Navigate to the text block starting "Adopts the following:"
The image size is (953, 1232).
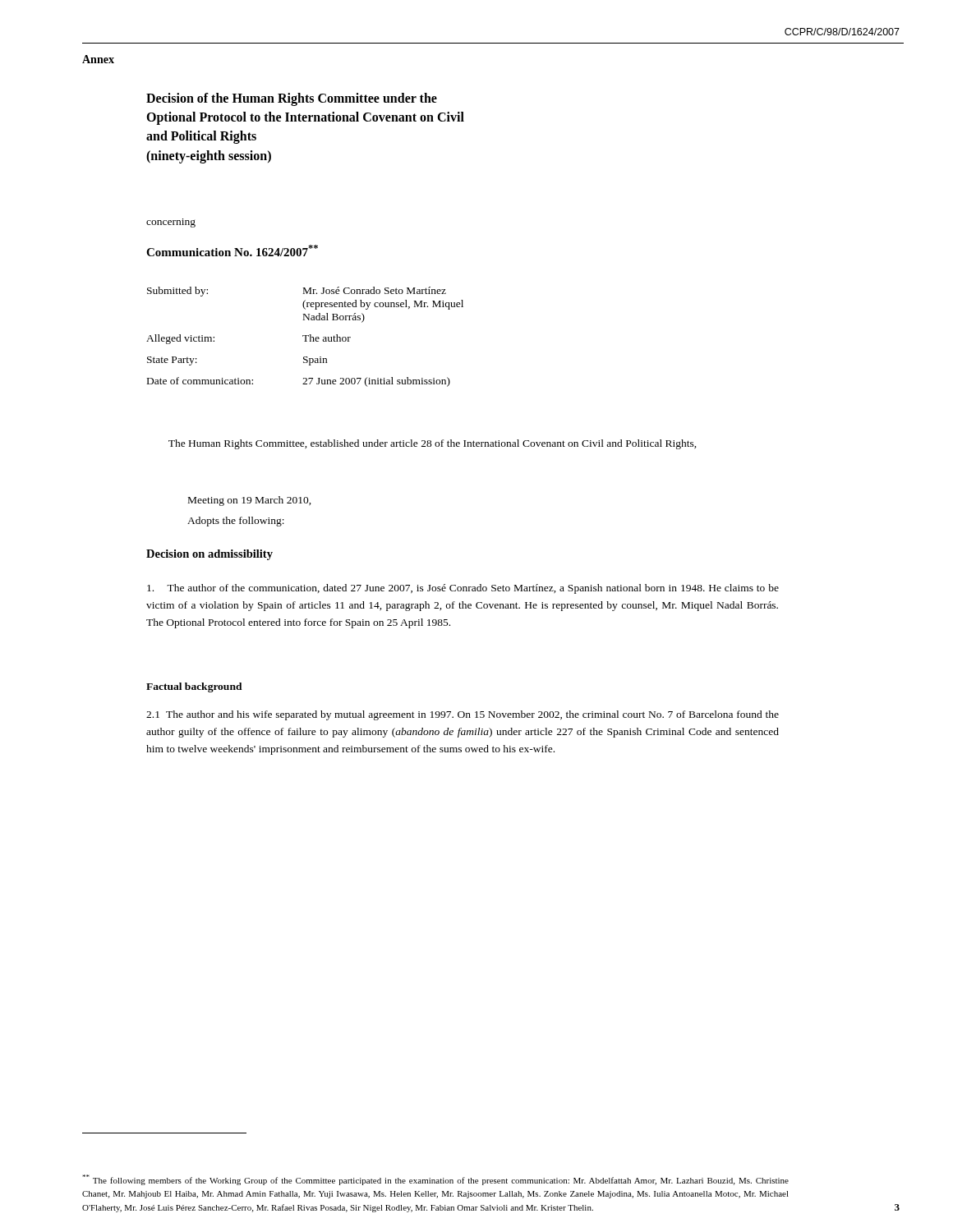tap(236, 520)
